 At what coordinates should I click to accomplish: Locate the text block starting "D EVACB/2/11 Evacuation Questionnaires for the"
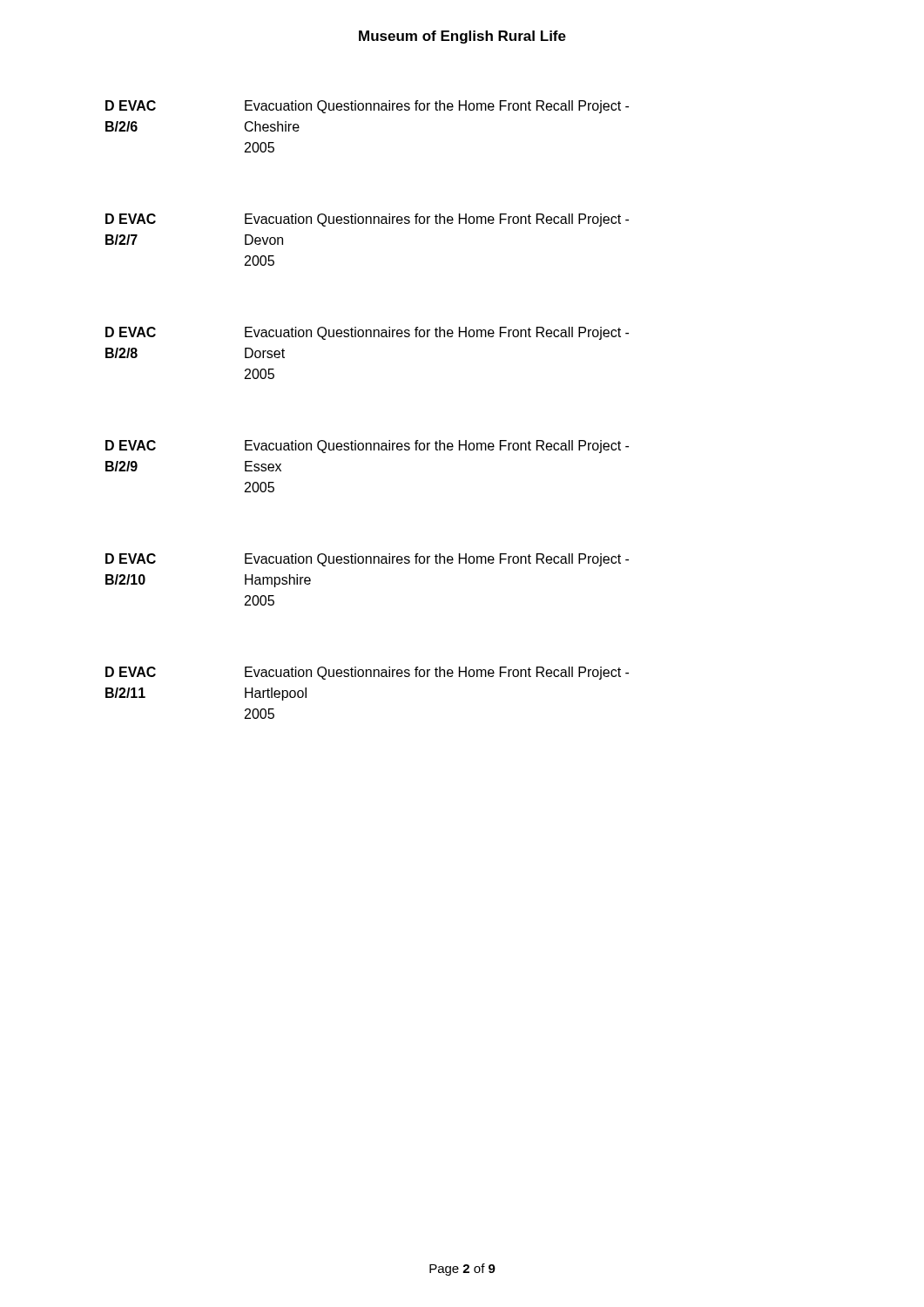pos(367,673)
